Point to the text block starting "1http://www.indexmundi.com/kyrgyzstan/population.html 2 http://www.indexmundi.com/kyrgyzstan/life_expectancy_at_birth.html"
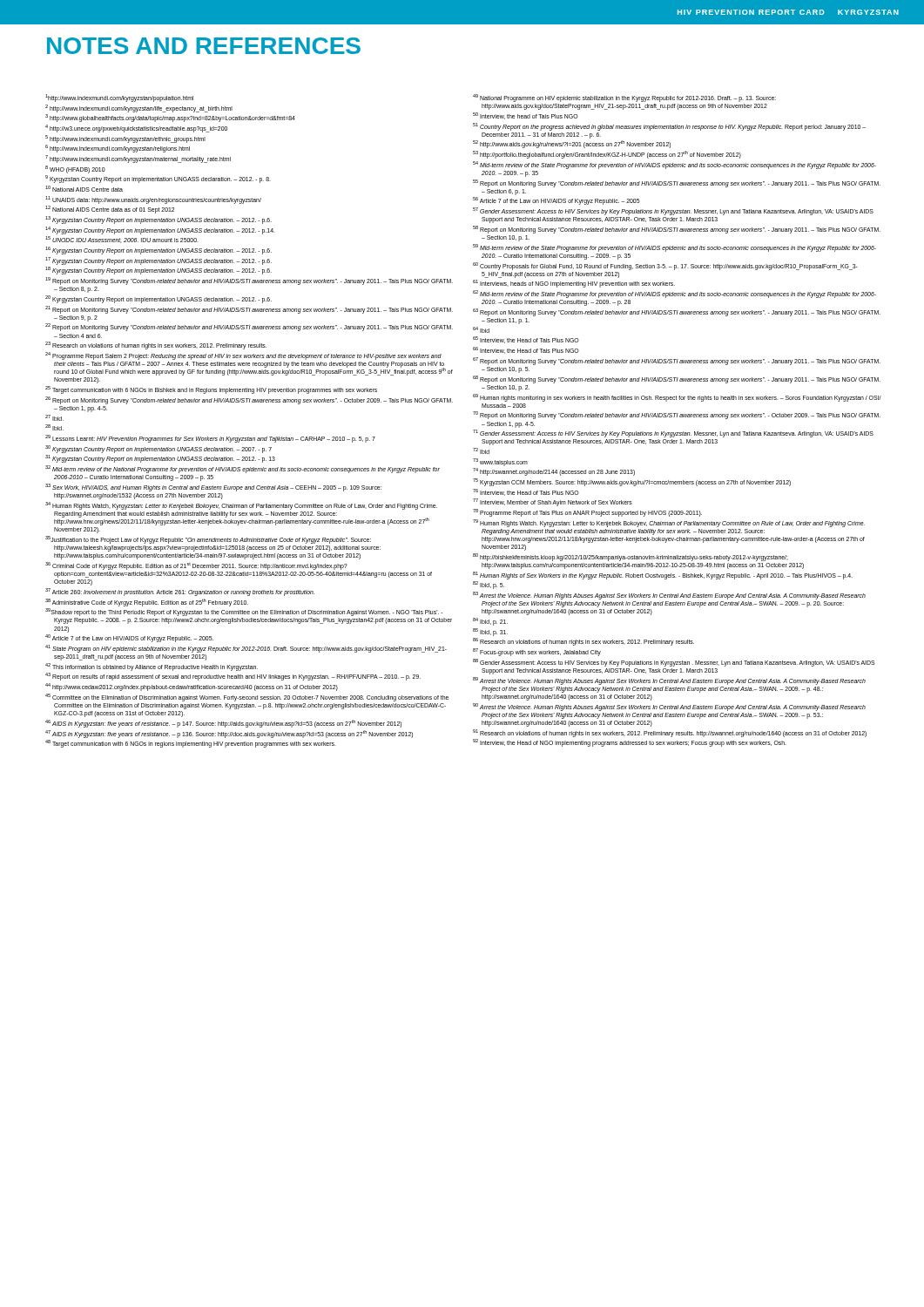The width and height of the screenshot is (924, 1307). click(x=119, y=98)
